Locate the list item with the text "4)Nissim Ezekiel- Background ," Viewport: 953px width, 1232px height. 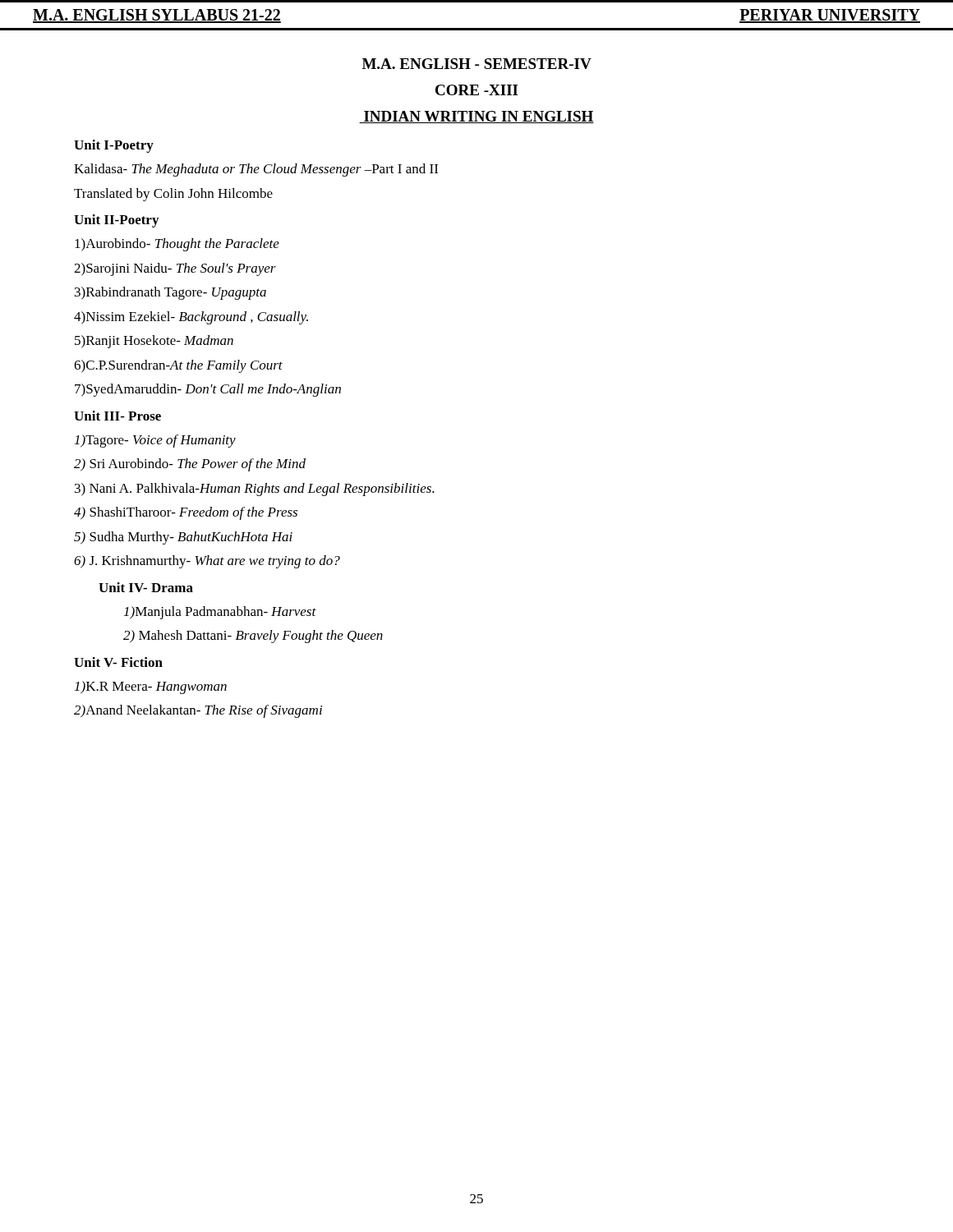[192, 316]
